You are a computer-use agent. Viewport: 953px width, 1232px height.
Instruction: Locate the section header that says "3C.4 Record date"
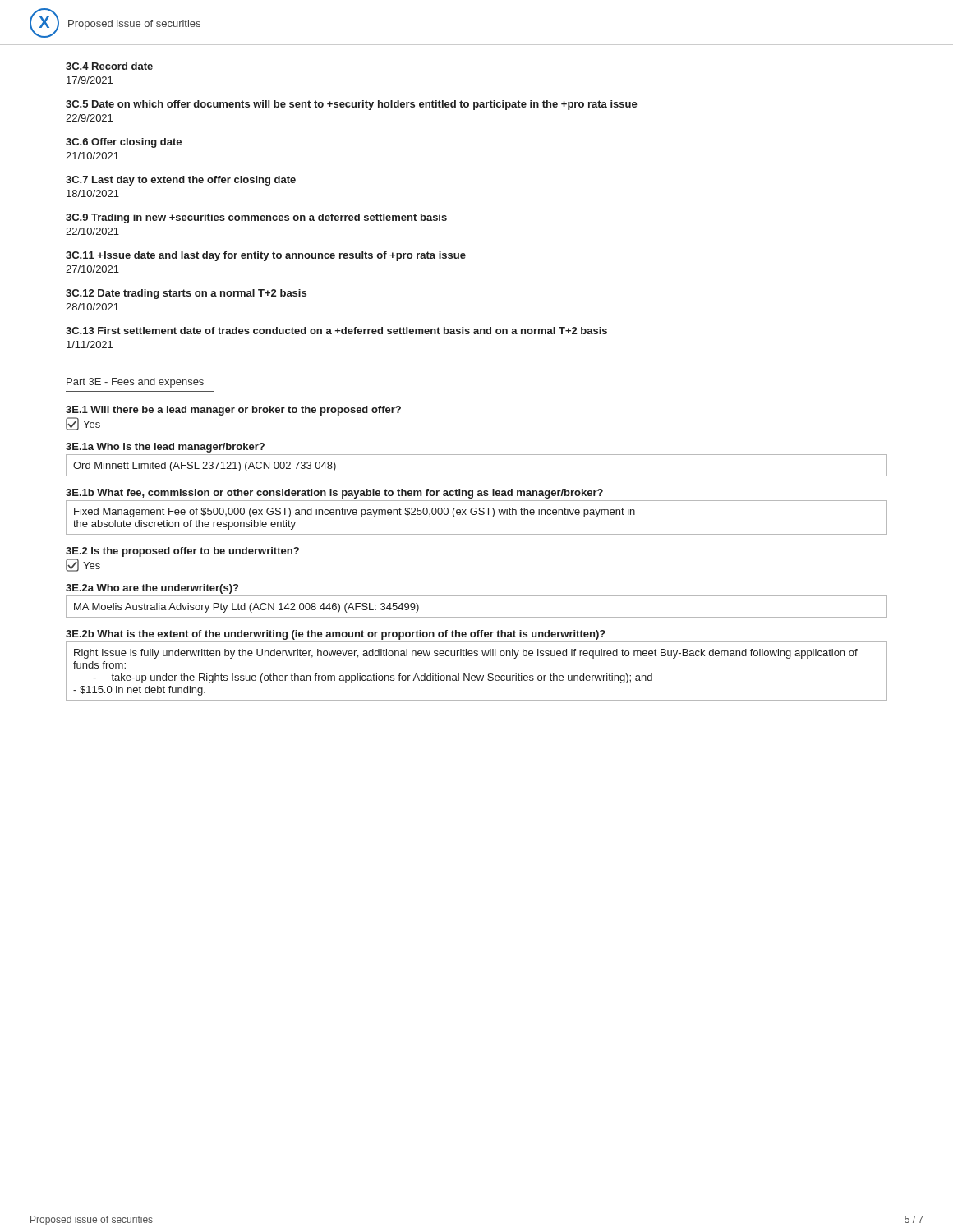coord(109,66)
